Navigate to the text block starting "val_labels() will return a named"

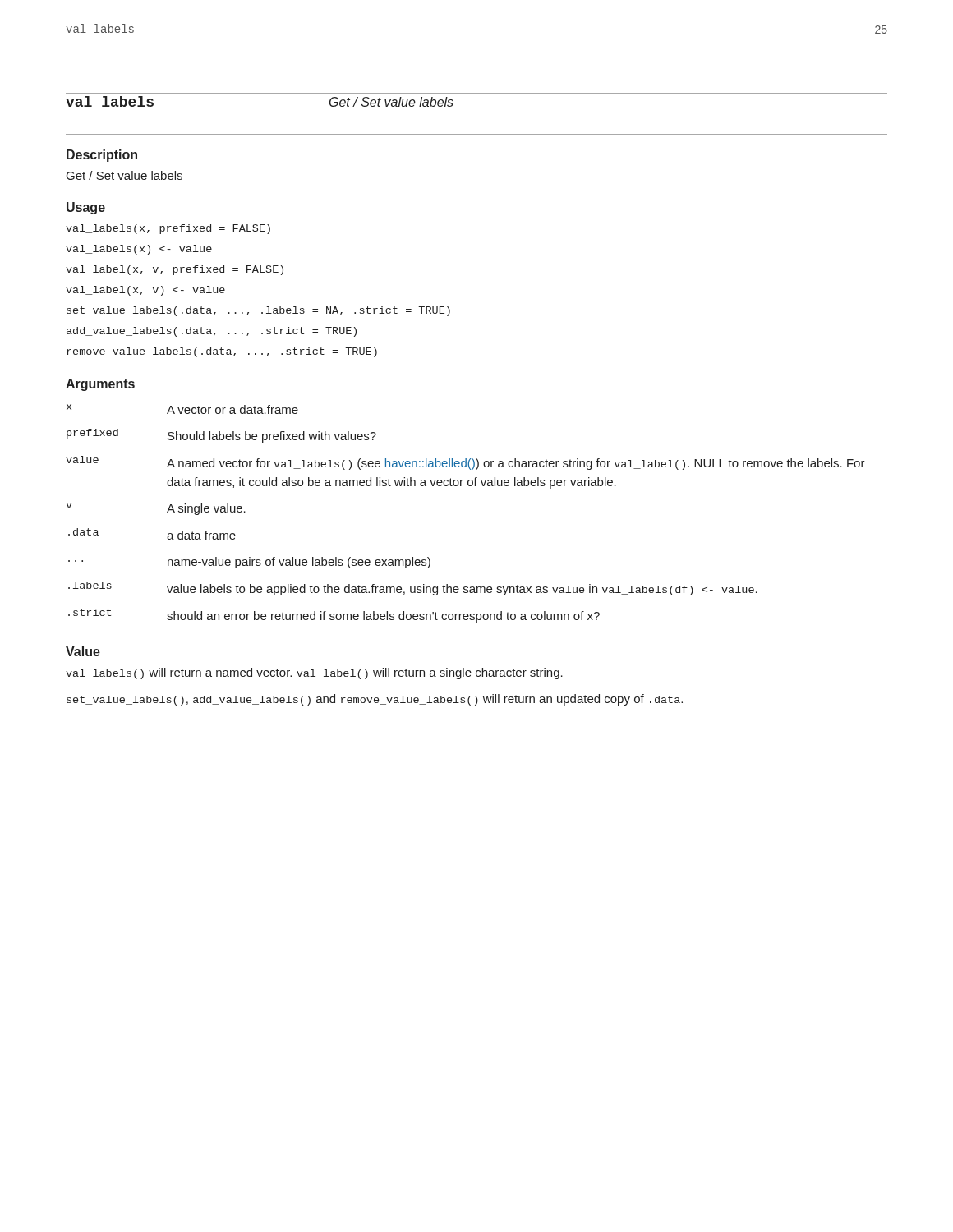(x=315, y=672)
